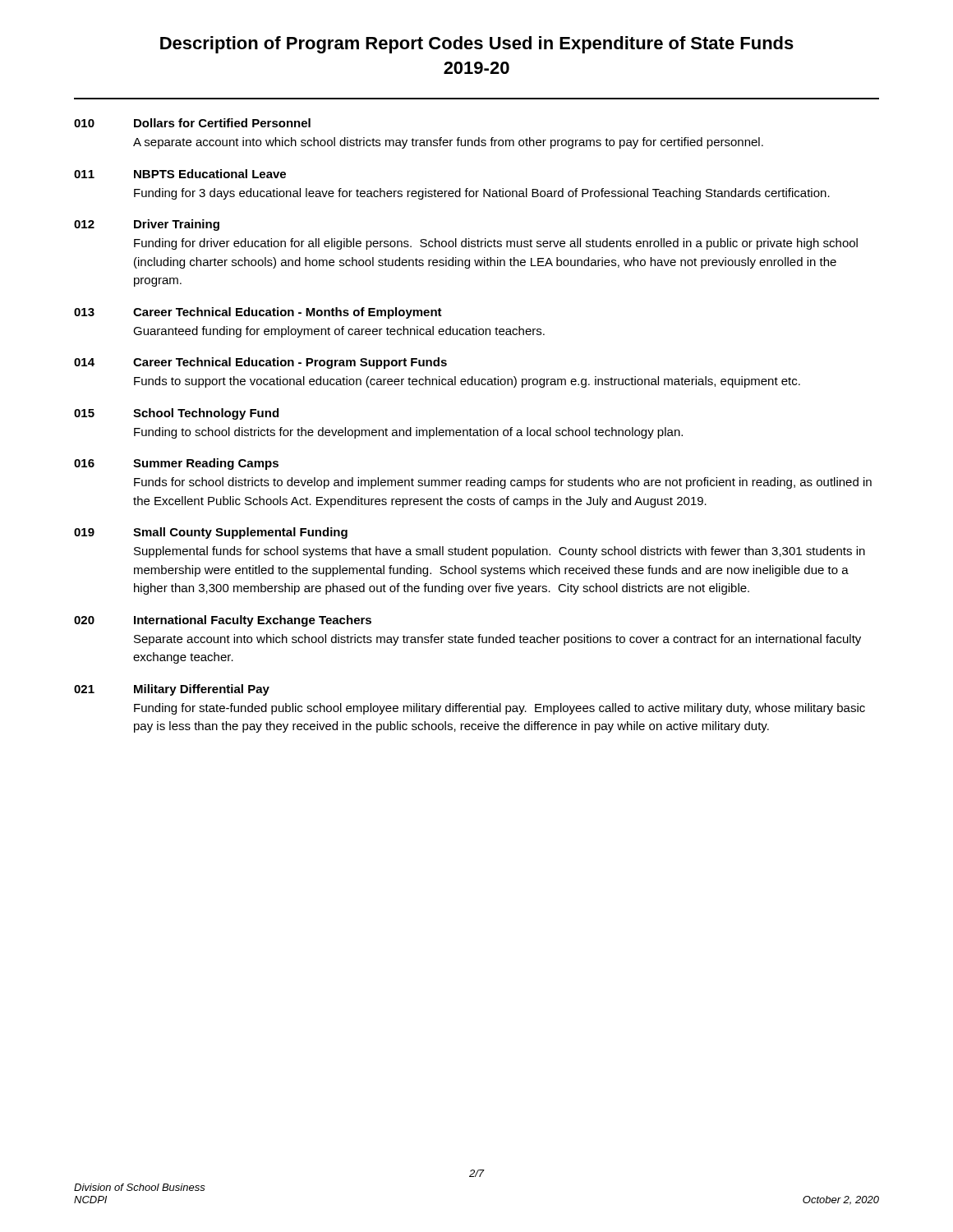
Task: Point to the text block starting "010 Dollars for Certified Personnel A separate"
Action: click(x=476, y=134)
